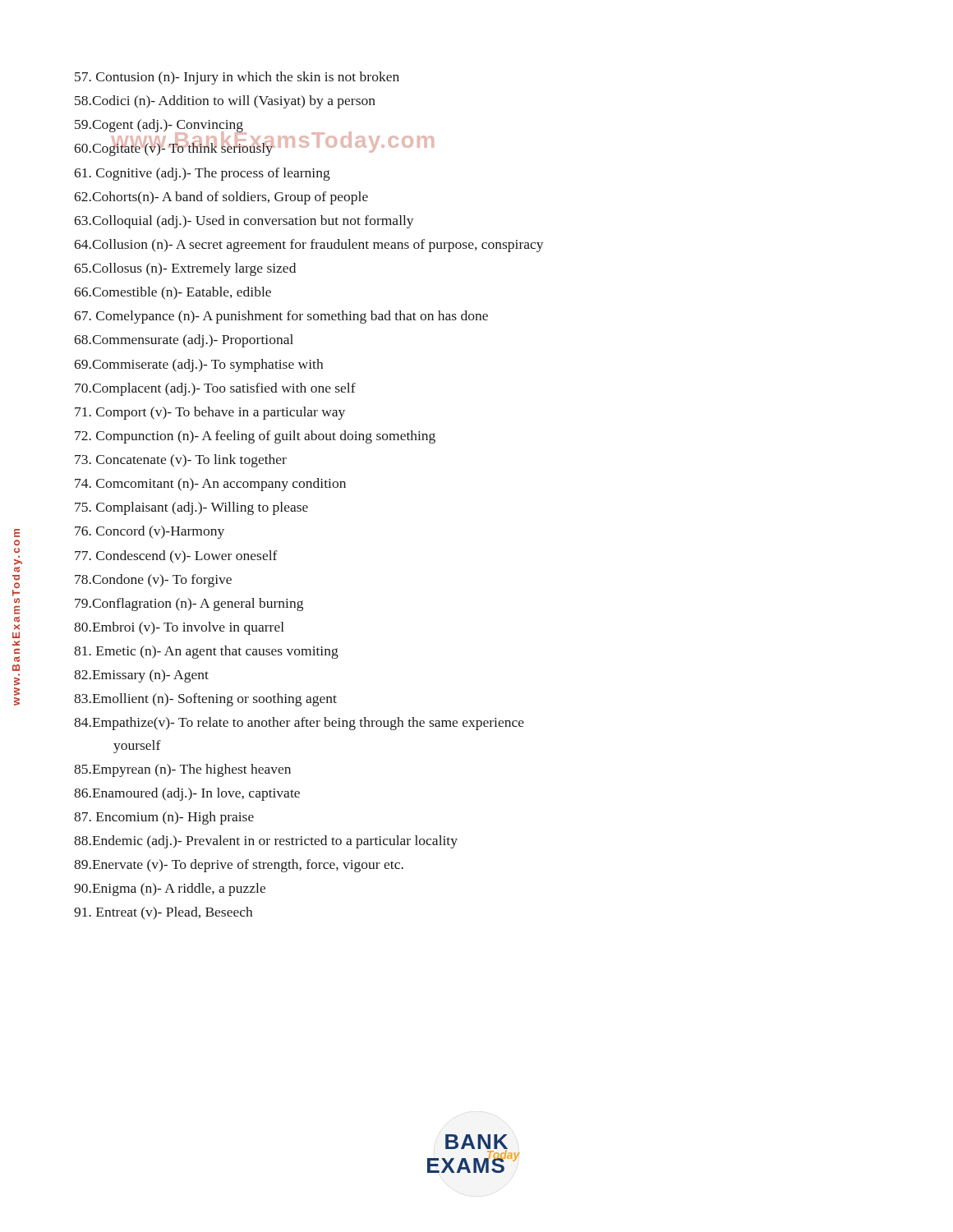Locate the list item that says "91. Entreat (v)- Plead, Beseech"
953x1232 pixels.
click(x=163, y=912)
